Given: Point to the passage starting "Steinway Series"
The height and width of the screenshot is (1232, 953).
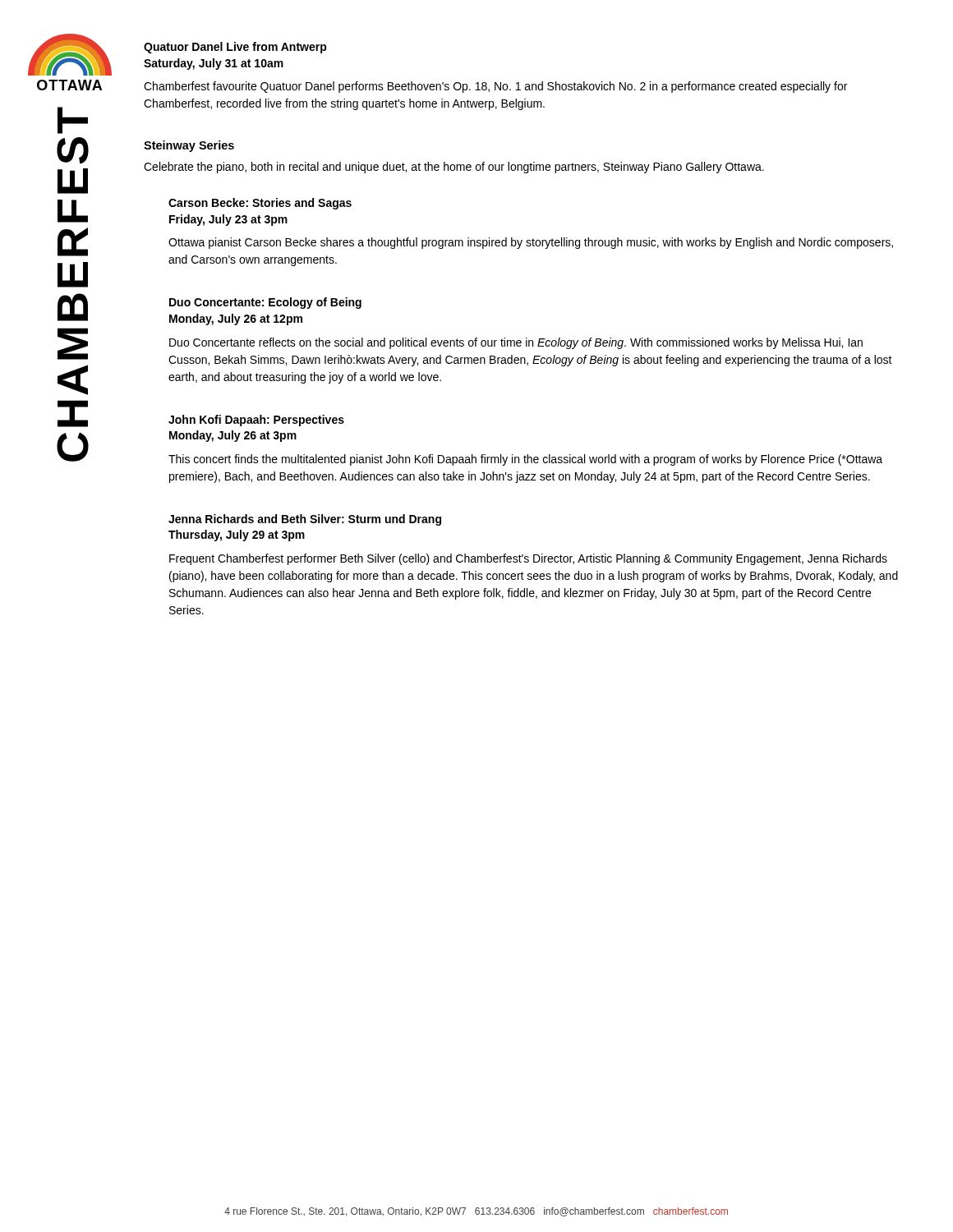Looking at the screenshot, I should pyautogui.click(x=189, y=146).
